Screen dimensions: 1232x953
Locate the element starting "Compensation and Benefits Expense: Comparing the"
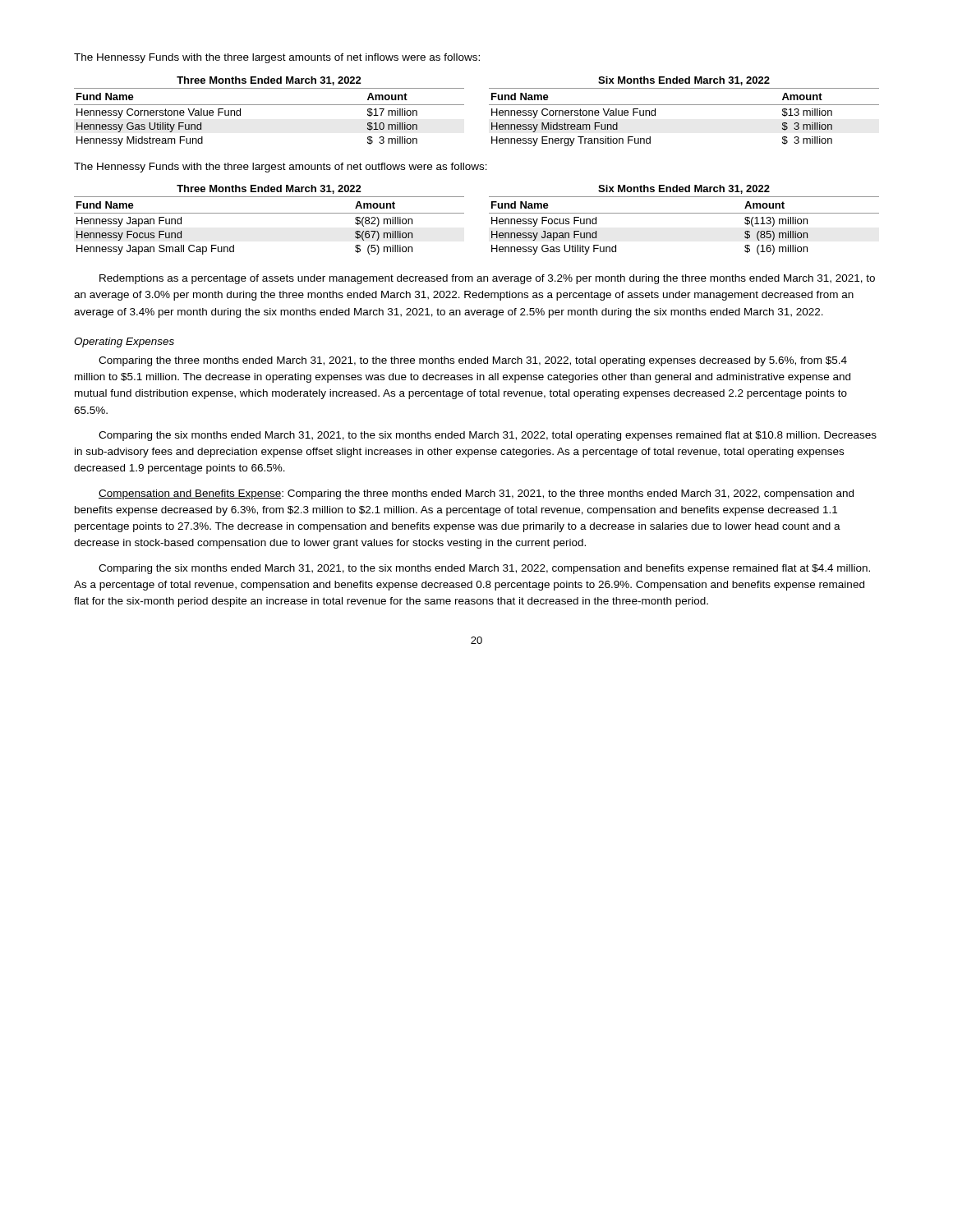click(476, 518)
